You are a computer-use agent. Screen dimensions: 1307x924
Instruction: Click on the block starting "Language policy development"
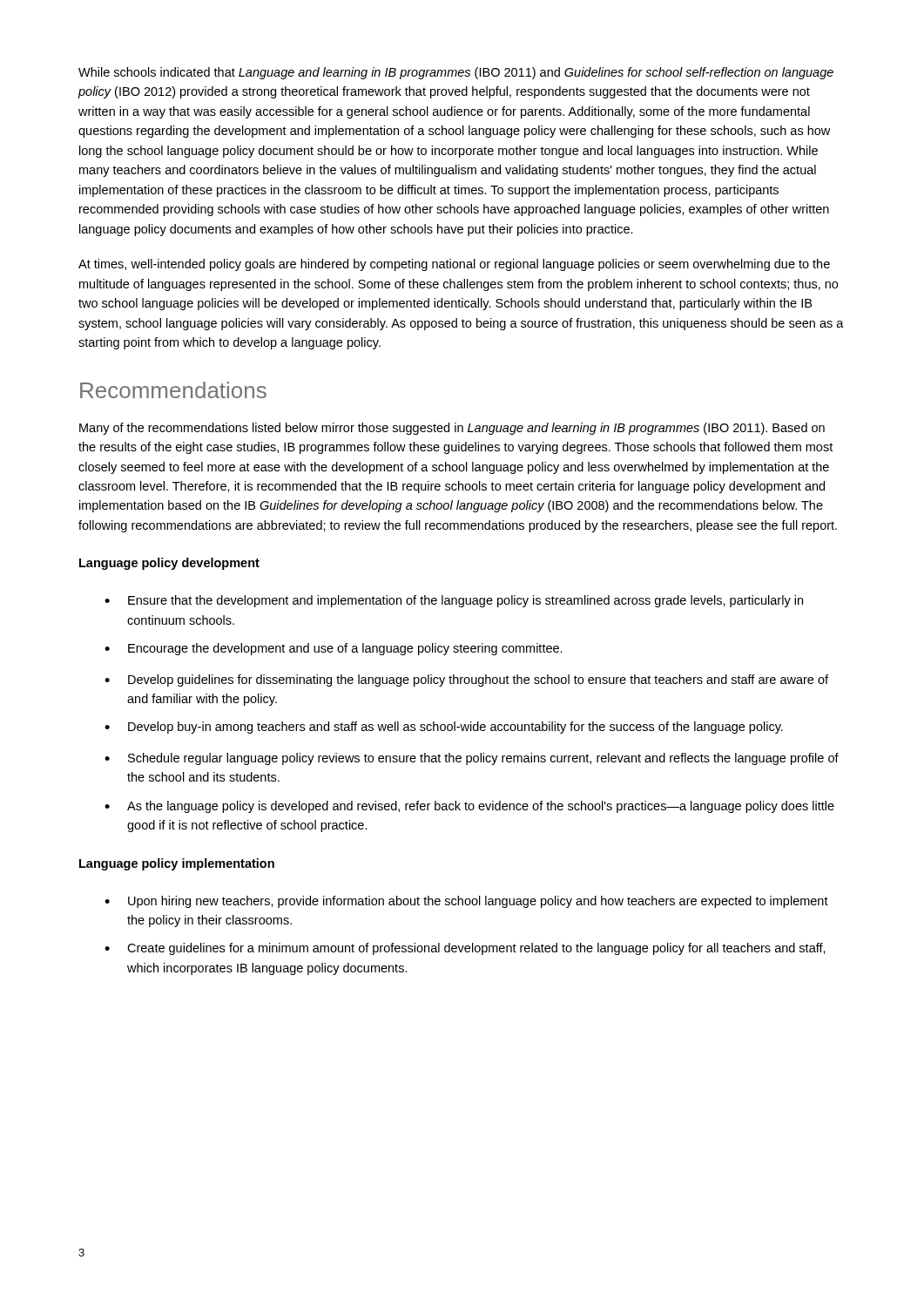[169, 563]
